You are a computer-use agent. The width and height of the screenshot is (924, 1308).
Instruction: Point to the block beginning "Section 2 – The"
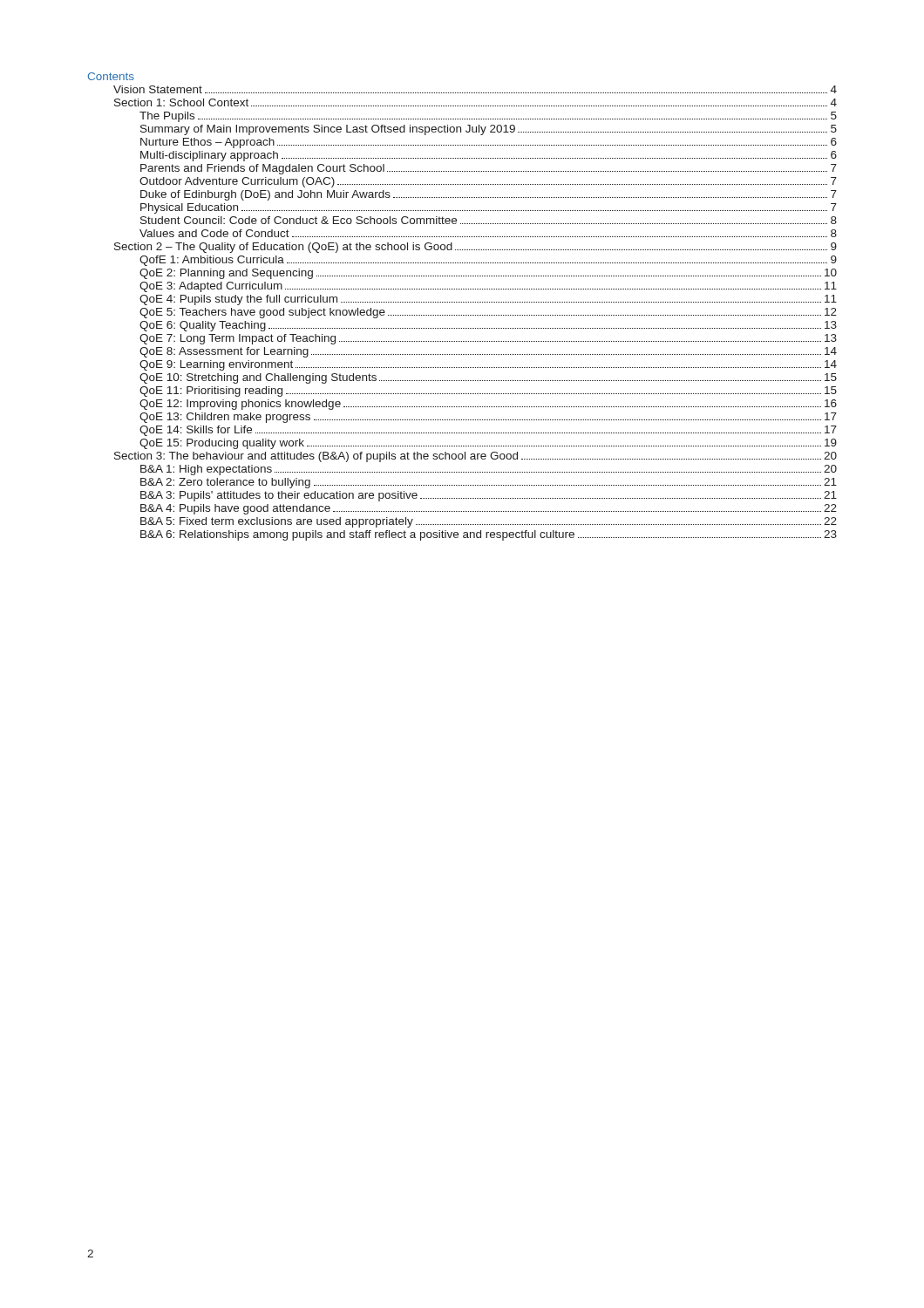475,246
